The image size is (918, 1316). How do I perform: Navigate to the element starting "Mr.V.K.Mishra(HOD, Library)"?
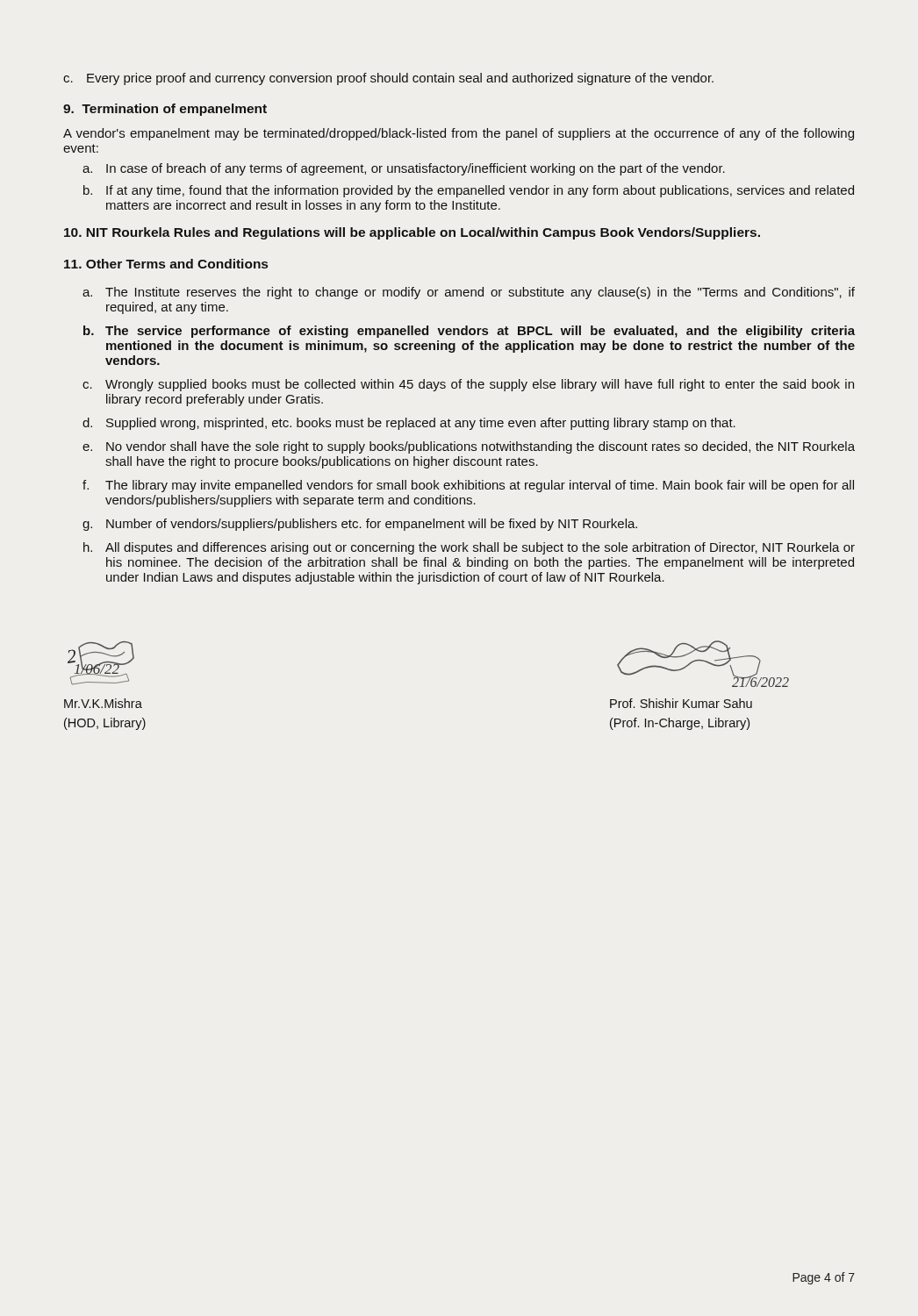105,713
